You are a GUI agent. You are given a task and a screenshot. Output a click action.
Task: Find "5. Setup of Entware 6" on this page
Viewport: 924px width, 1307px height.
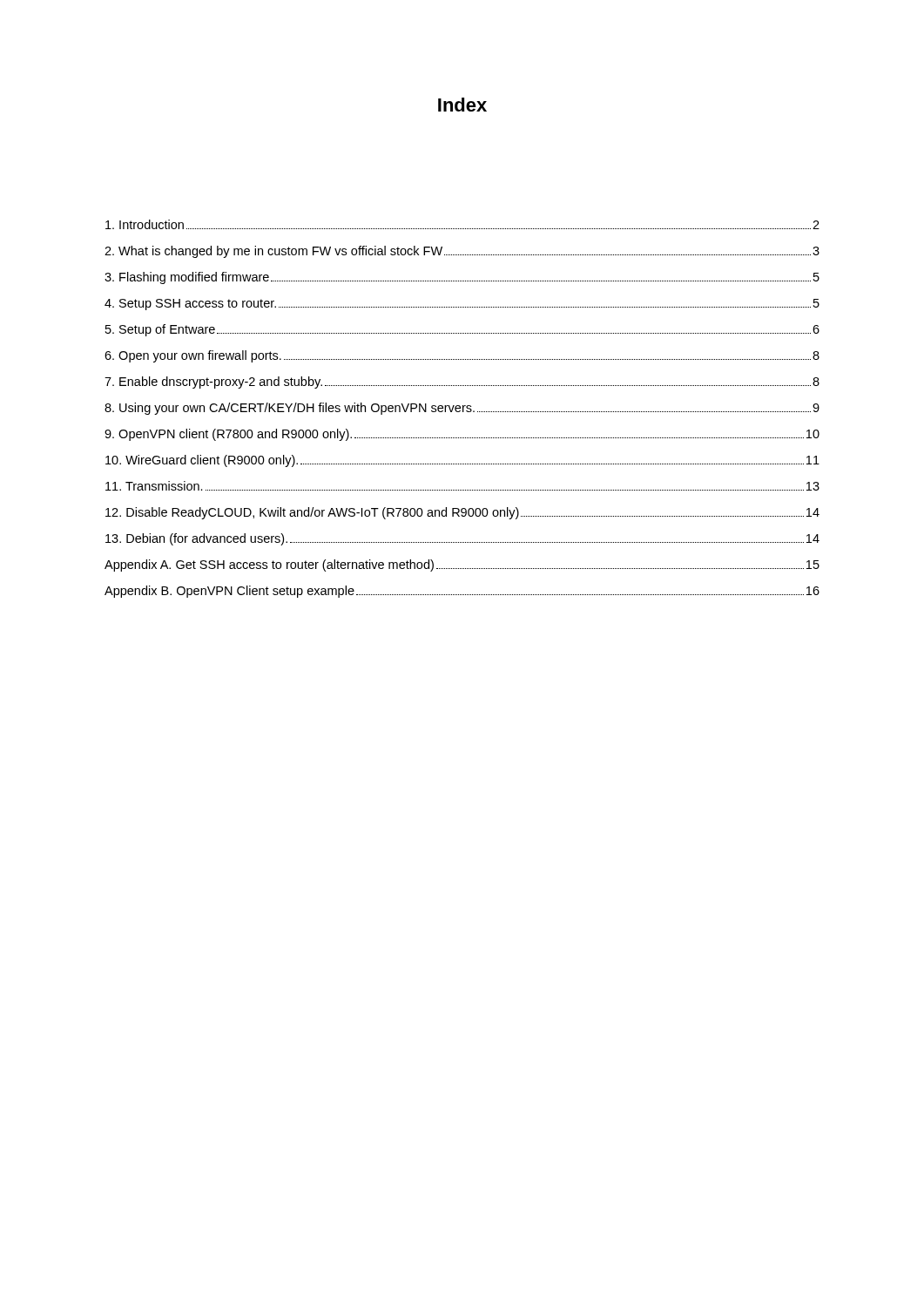click(462, 329)
